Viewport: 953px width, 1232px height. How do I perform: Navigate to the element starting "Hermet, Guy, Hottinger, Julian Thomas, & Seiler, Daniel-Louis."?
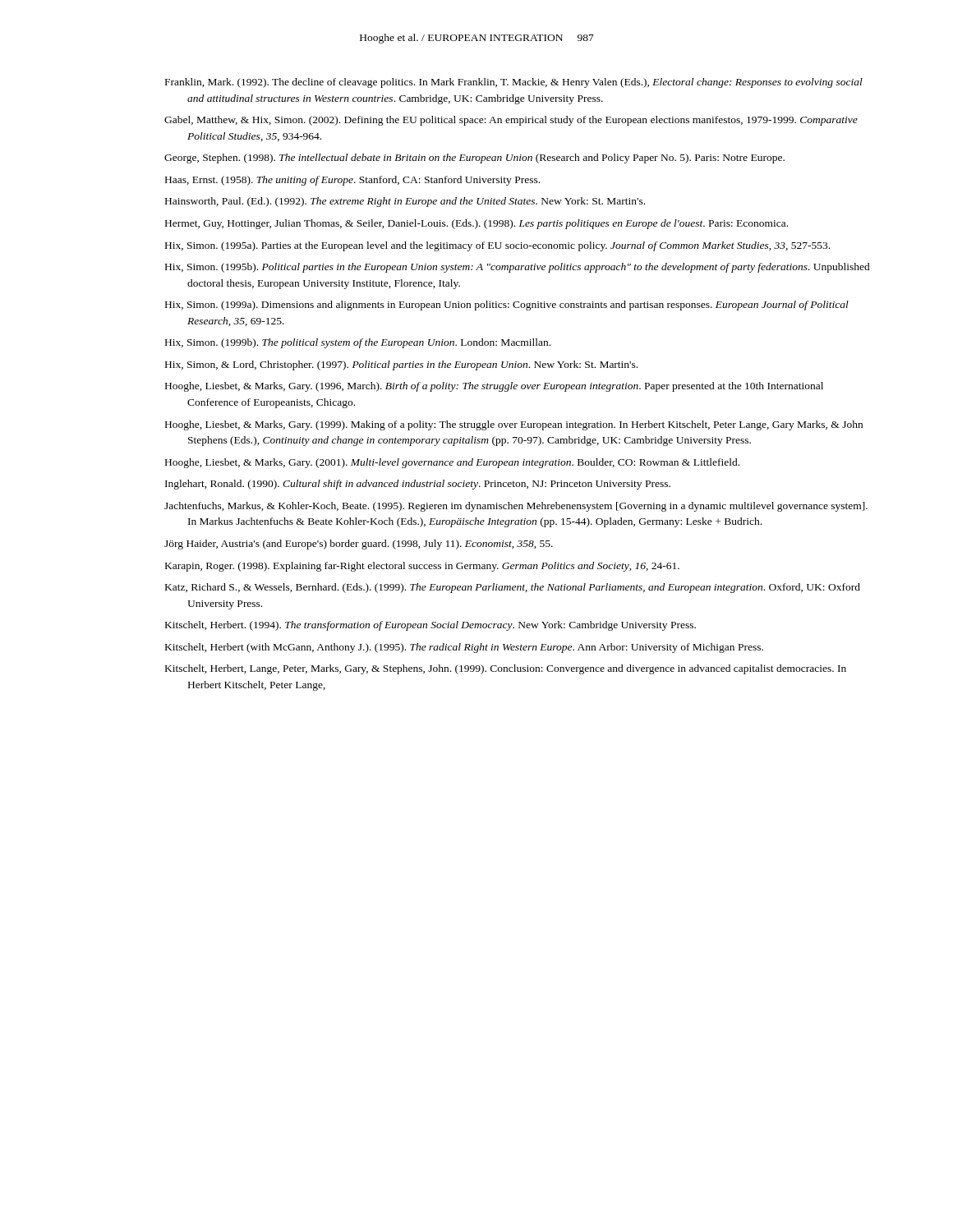coord(477,223)
